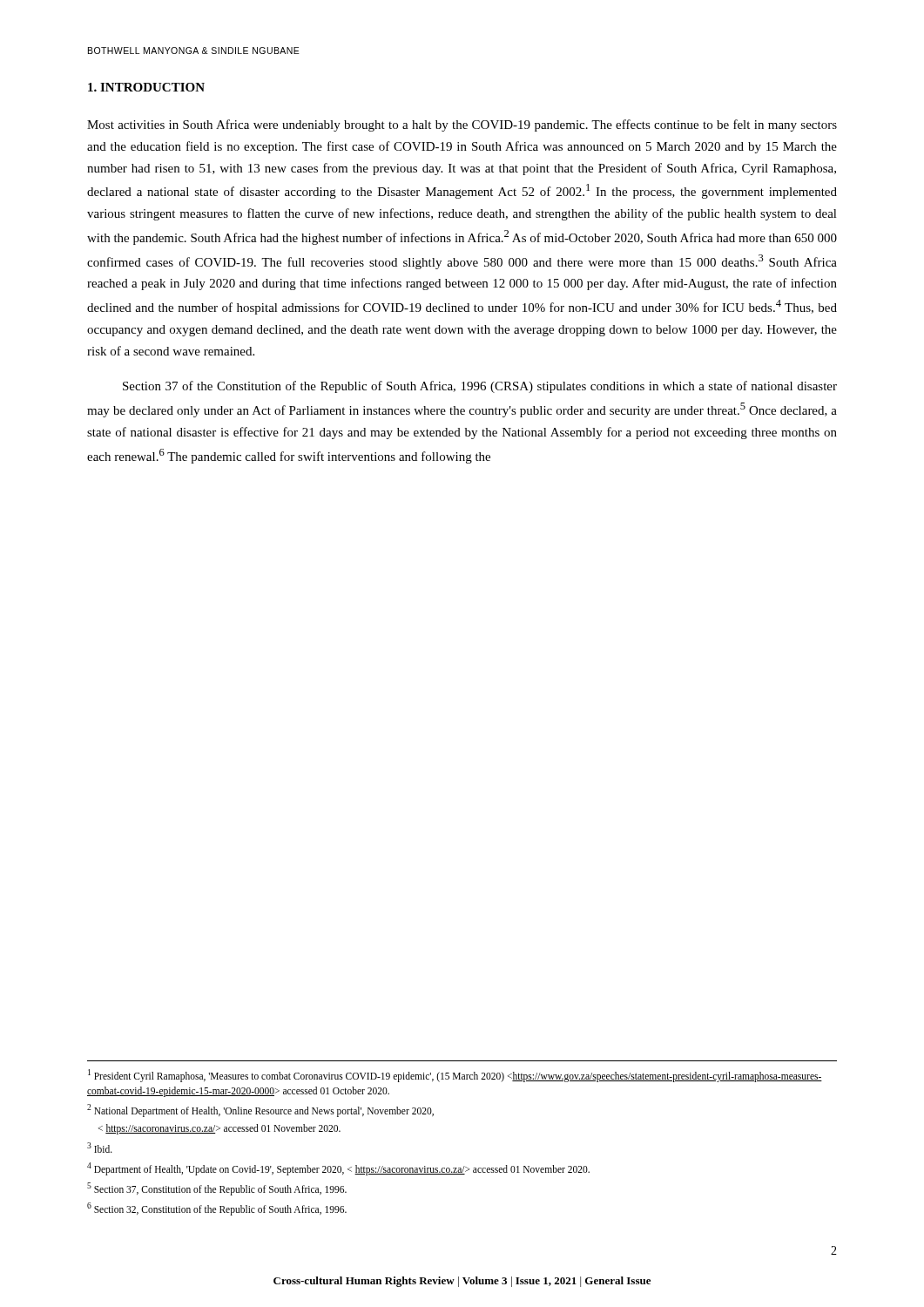Locate the footnote containing "6 Section 32,"
The height and width of the screenshot is (1307, 924).
coord(217,1208)
